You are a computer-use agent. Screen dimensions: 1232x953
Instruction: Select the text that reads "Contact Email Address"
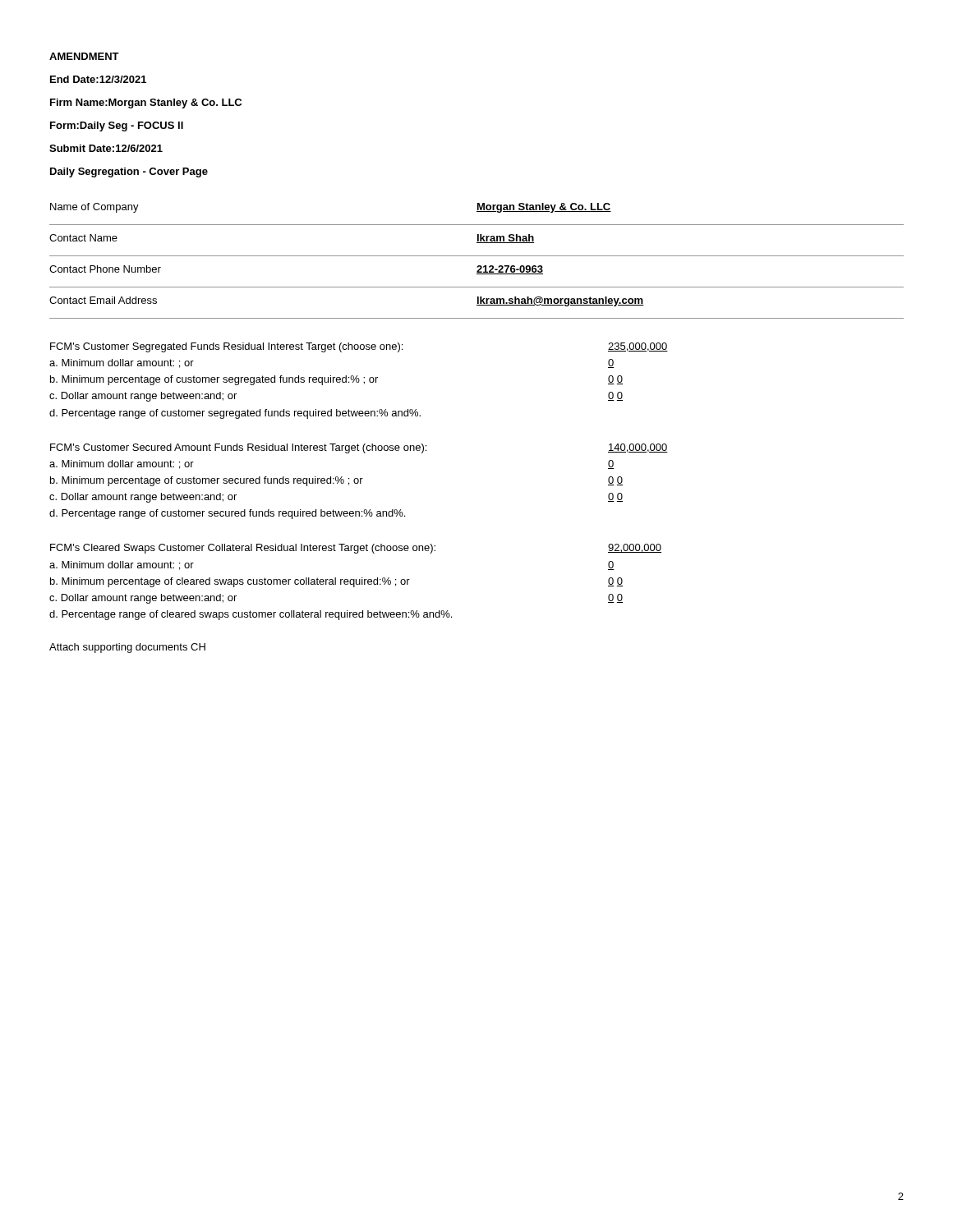point(103,300)
